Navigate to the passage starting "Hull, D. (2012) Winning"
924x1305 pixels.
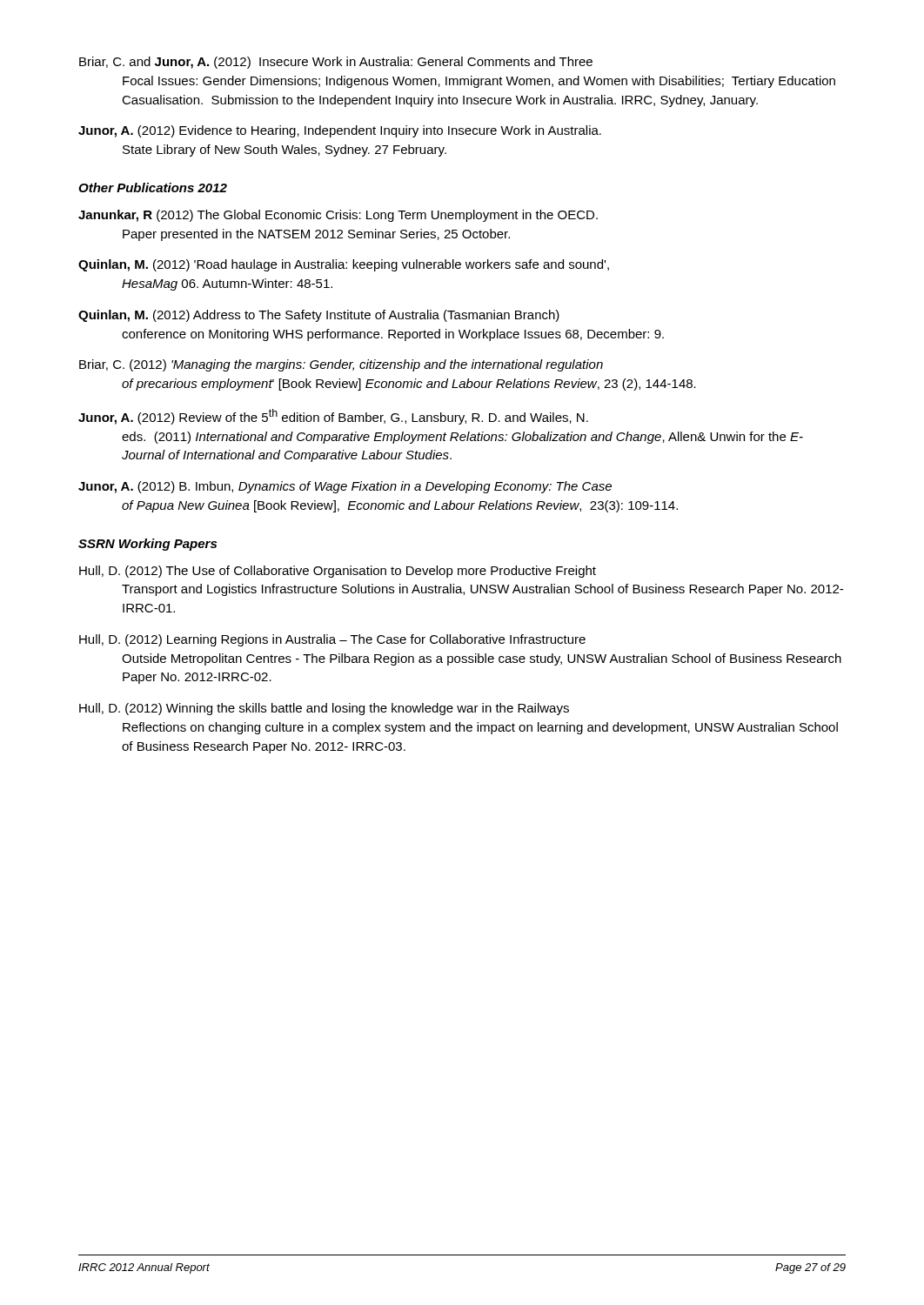(x=462, y=727)
